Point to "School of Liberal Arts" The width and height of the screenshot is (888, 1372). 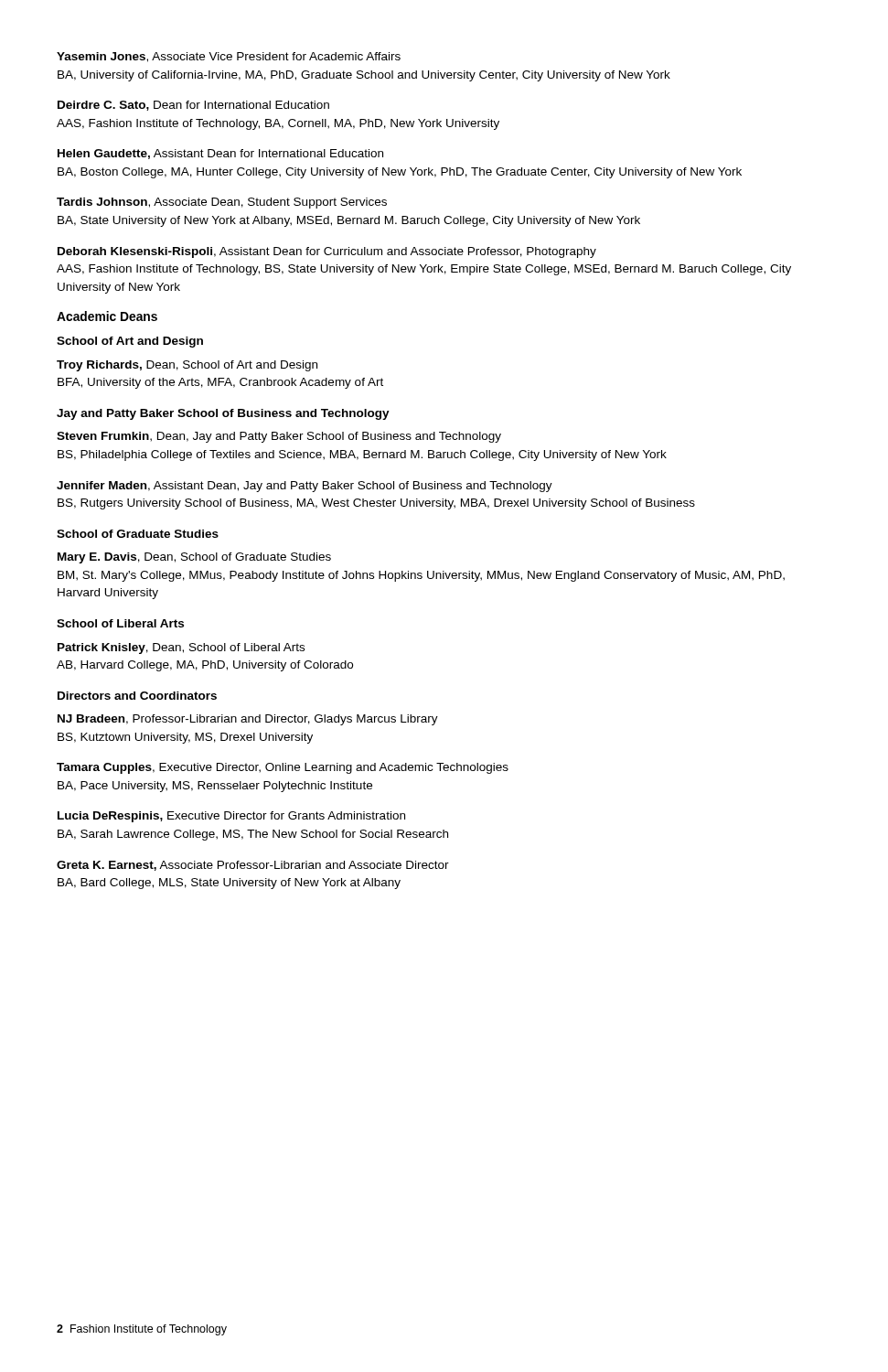(x=121, y=623)
